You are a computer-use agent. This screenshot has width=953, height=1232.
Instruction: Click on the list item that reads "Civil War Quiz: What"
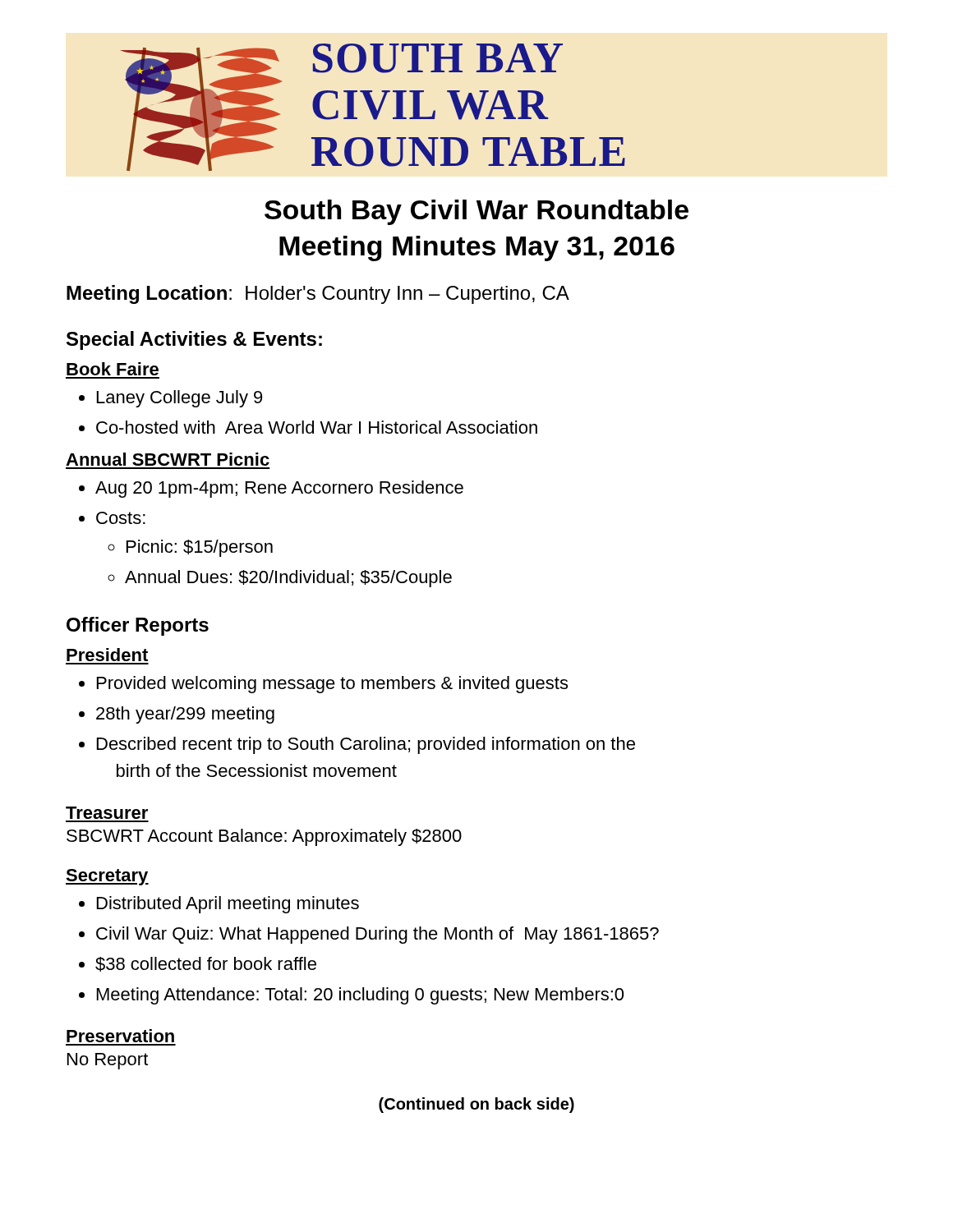click(x=476, y=934)
